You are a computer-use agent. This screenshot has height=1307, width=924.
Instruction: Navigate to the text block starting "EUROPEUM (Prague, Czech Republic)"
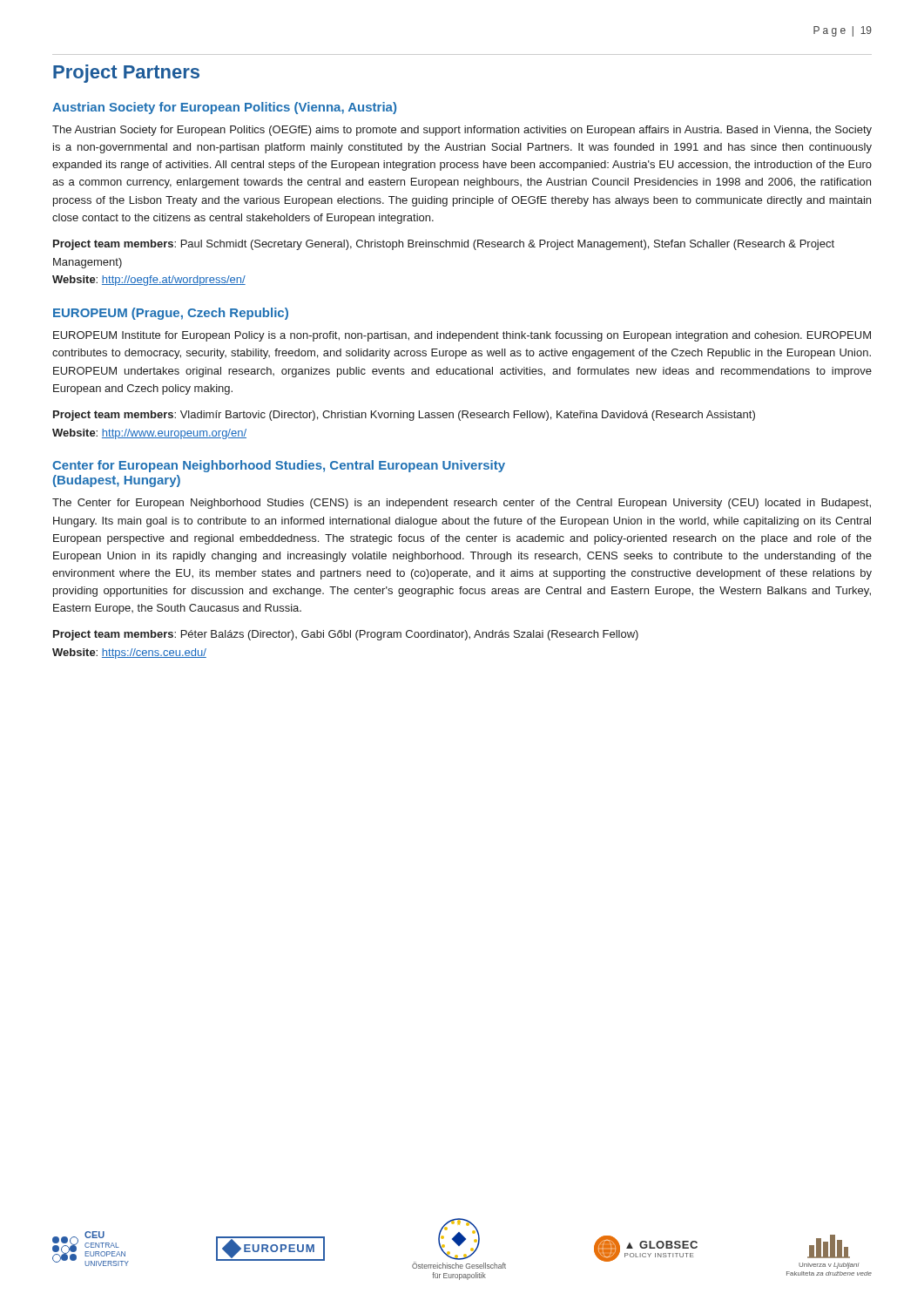point(171,313)
